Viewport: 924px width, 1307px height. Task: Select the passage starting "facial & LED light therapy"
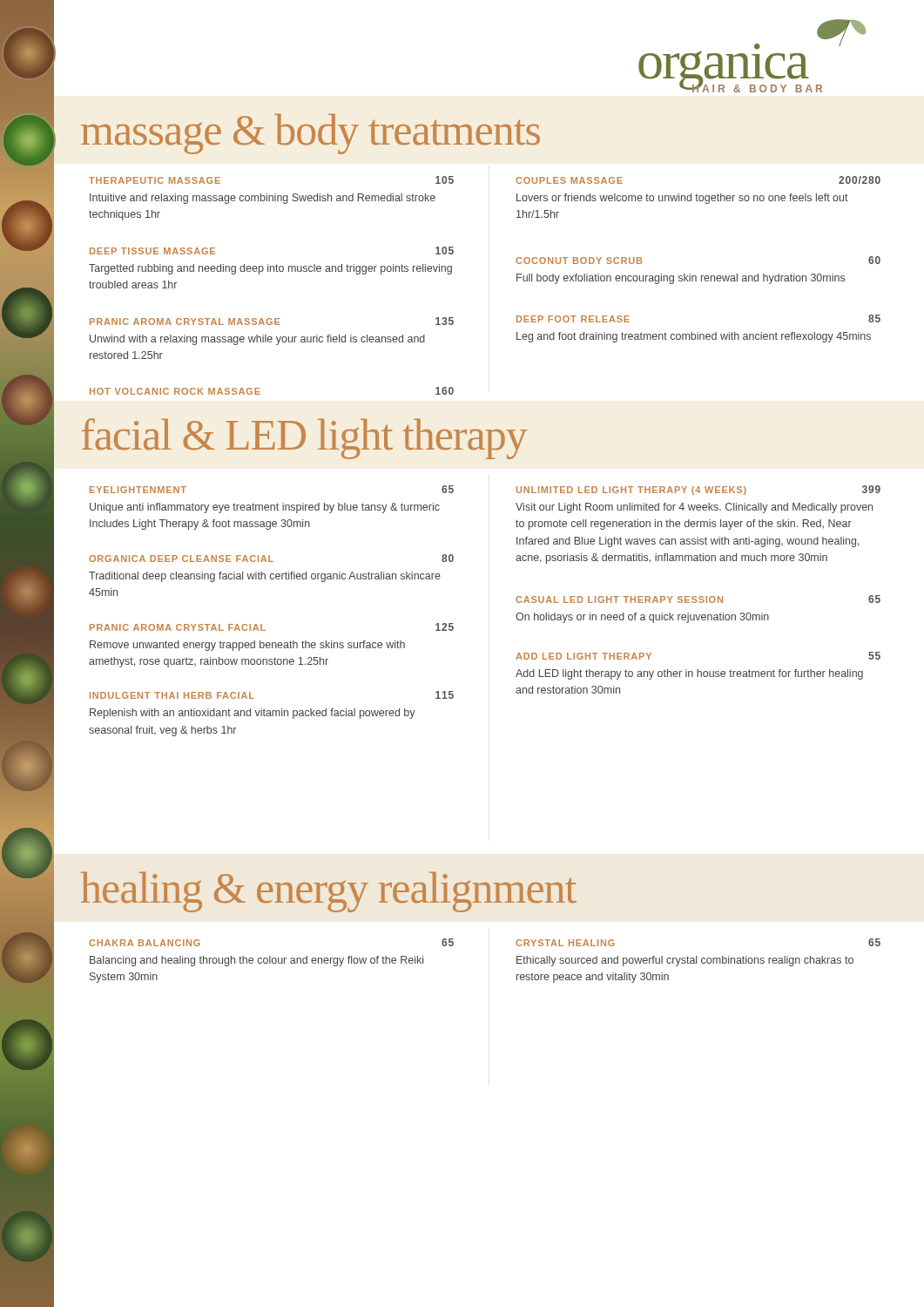tap(303, 435)
